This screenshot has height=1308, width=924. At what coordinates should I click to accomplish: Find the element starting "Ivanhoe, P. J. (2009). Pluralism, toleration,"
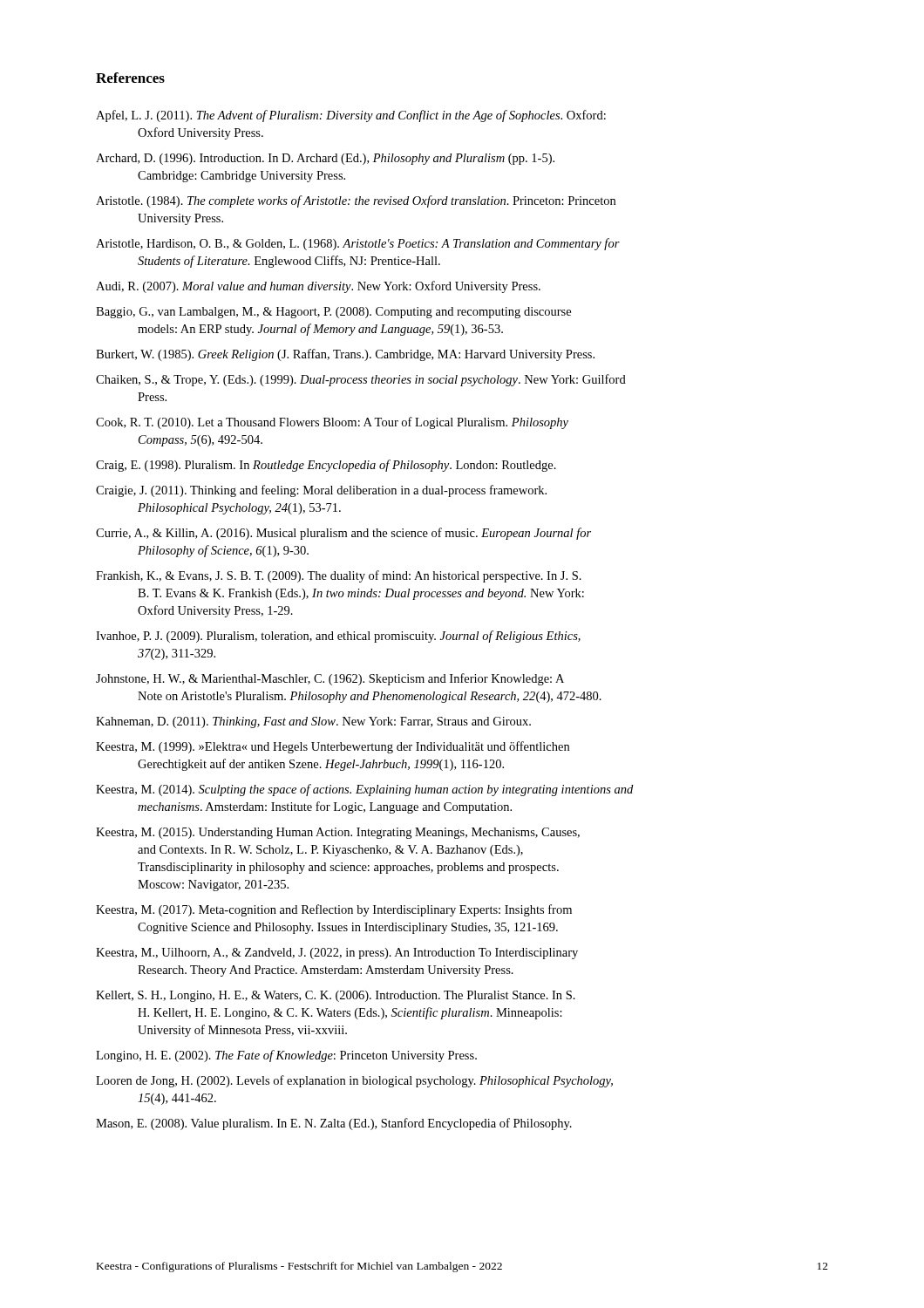[338, 644]
